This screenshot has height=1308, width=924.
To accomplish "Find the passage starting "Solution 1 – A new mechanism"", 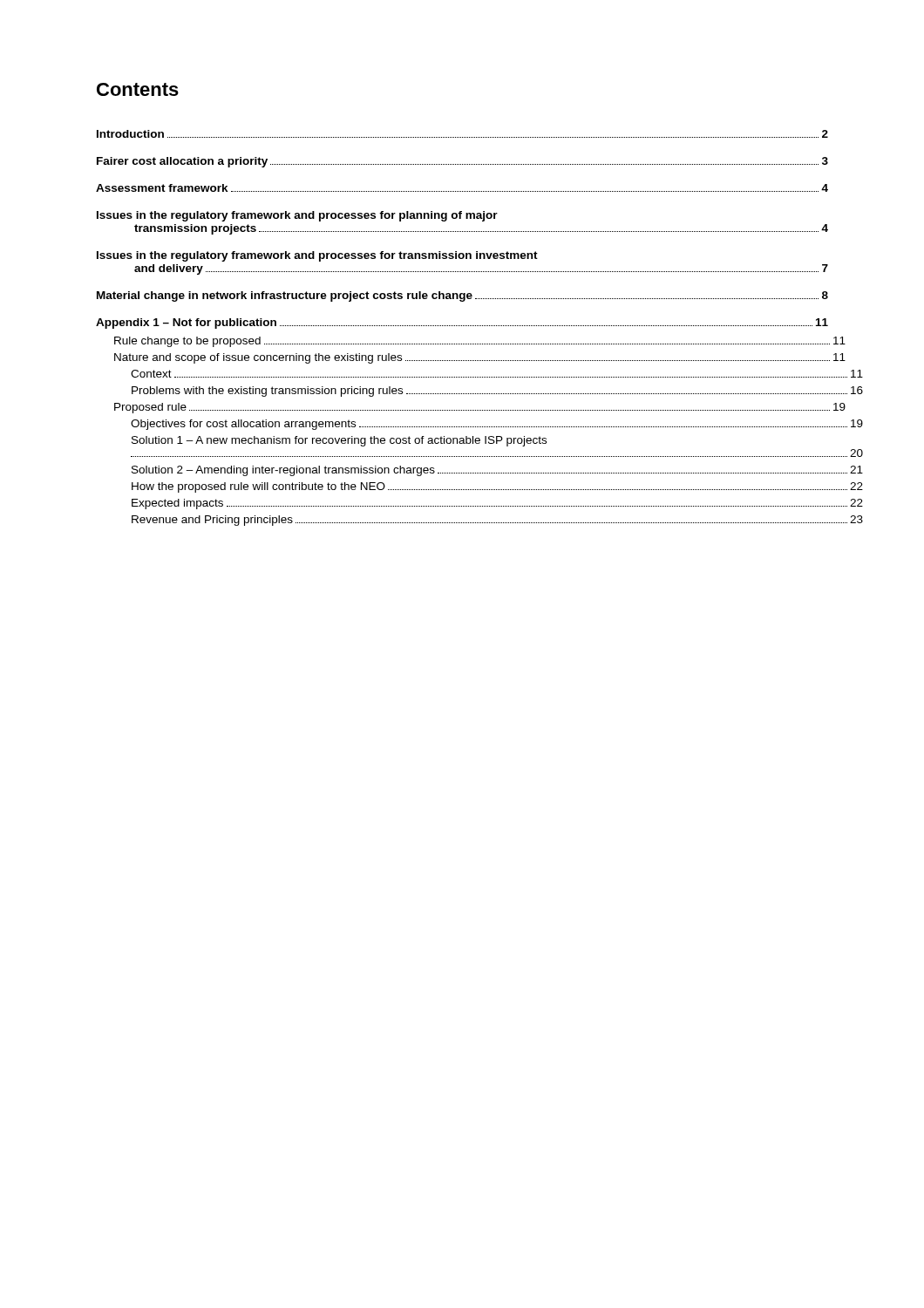I will [497, 446].
